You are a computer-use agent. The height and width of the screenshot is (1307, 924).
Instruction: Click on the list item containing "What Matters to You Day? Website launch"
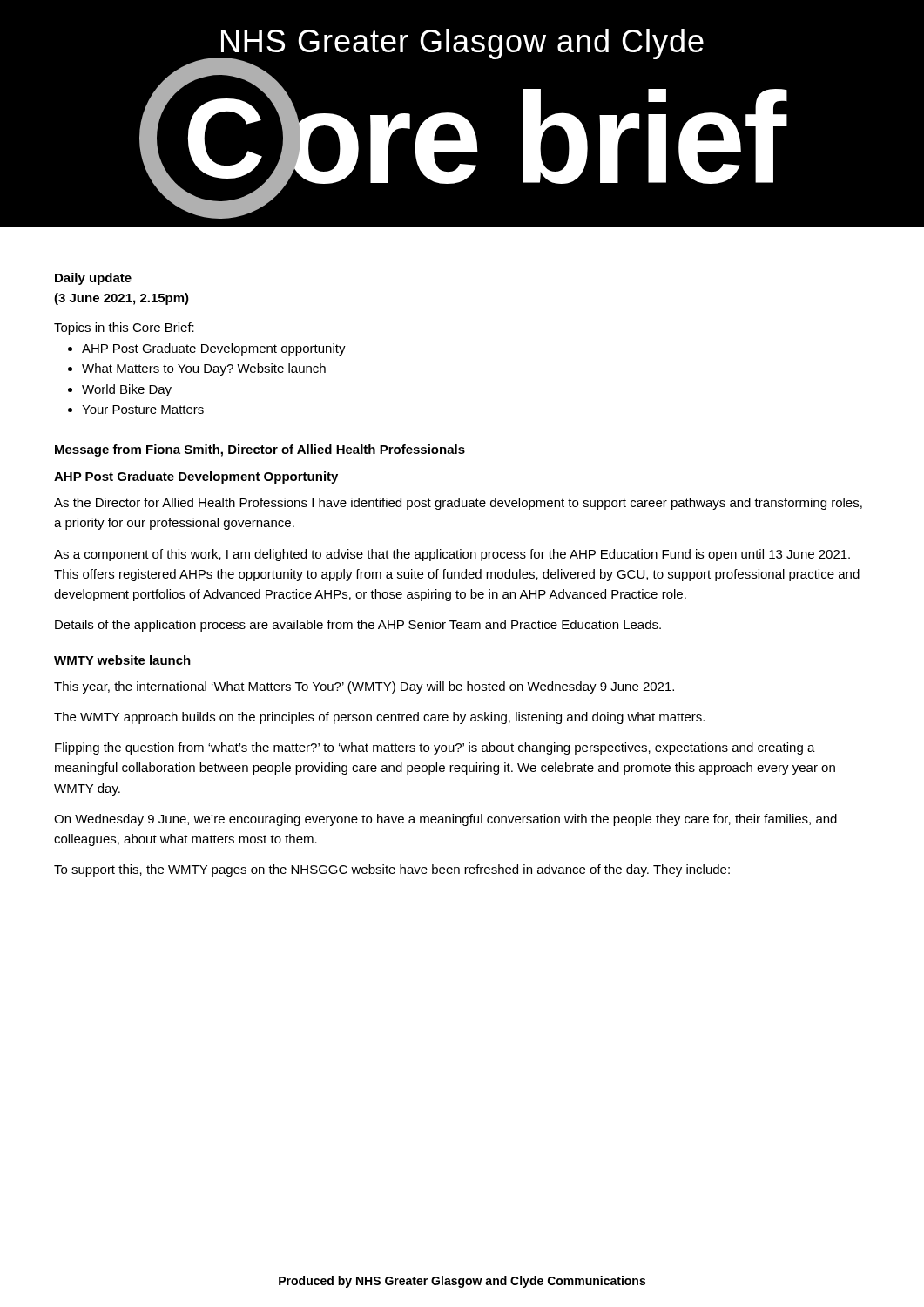(204, 368)
